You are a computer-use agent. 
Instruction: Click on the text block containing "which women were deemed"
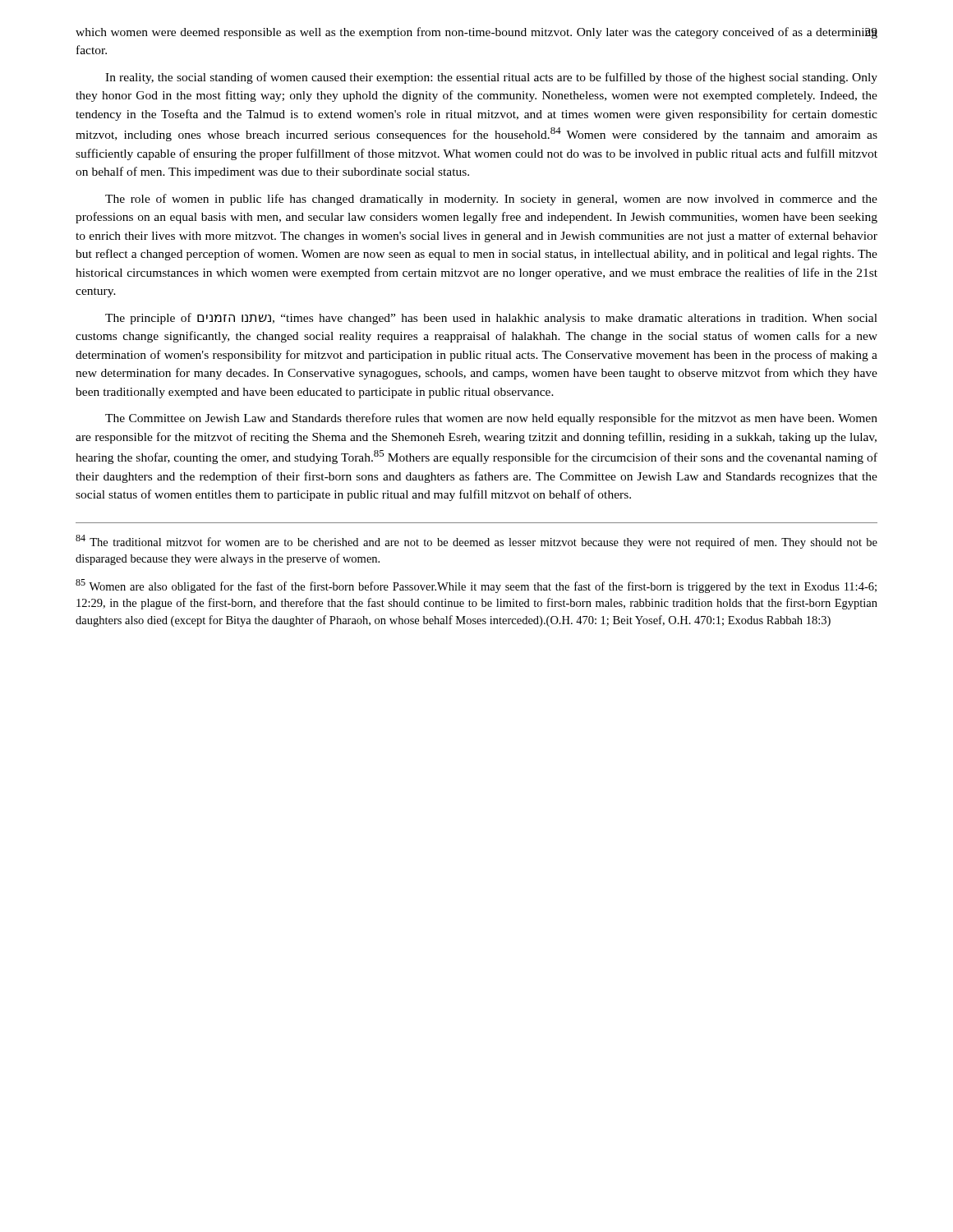[x=476, y=41]
